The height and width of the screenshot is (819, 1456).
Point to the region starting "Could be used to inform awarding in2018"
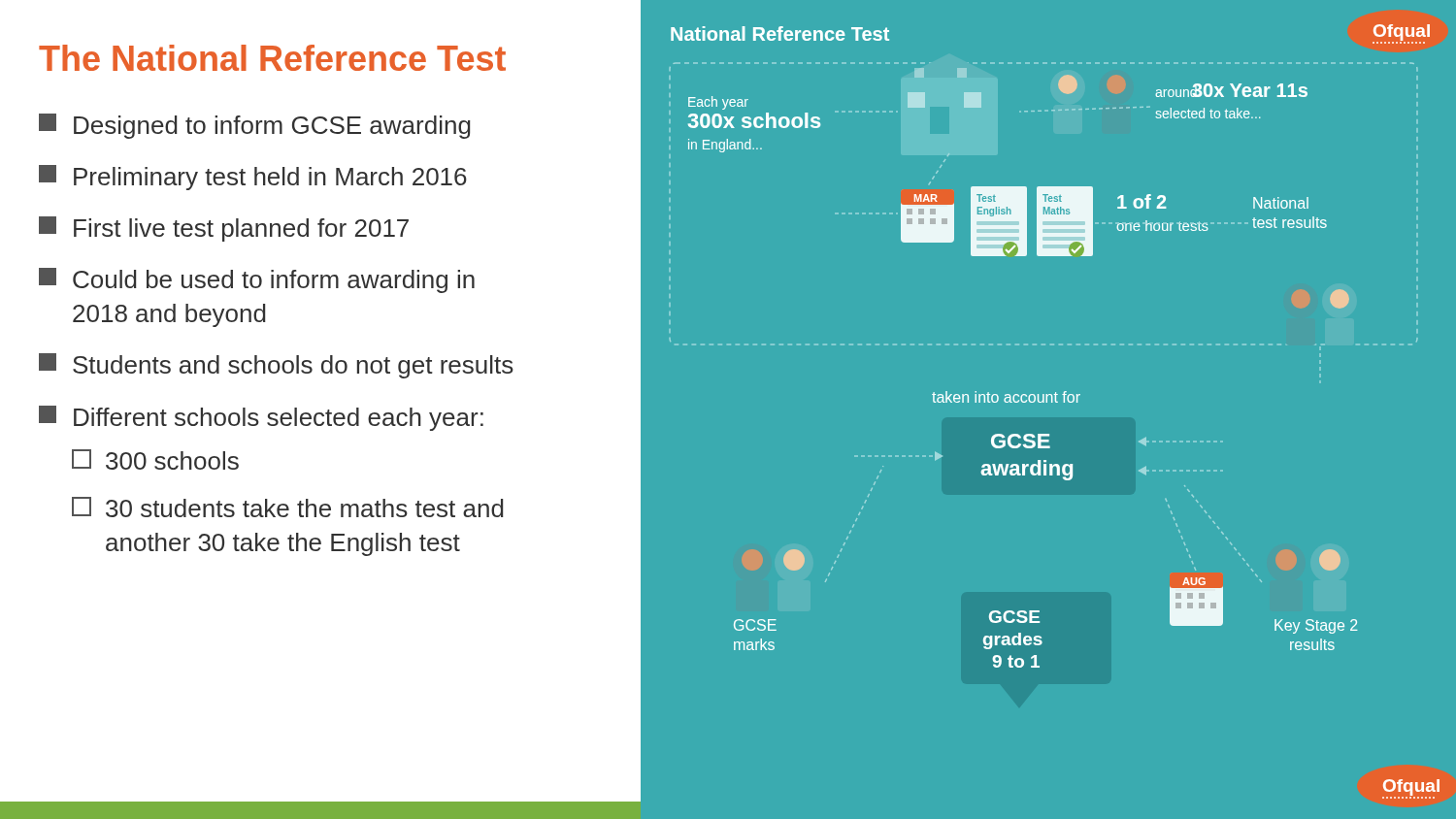click(257, 297)
